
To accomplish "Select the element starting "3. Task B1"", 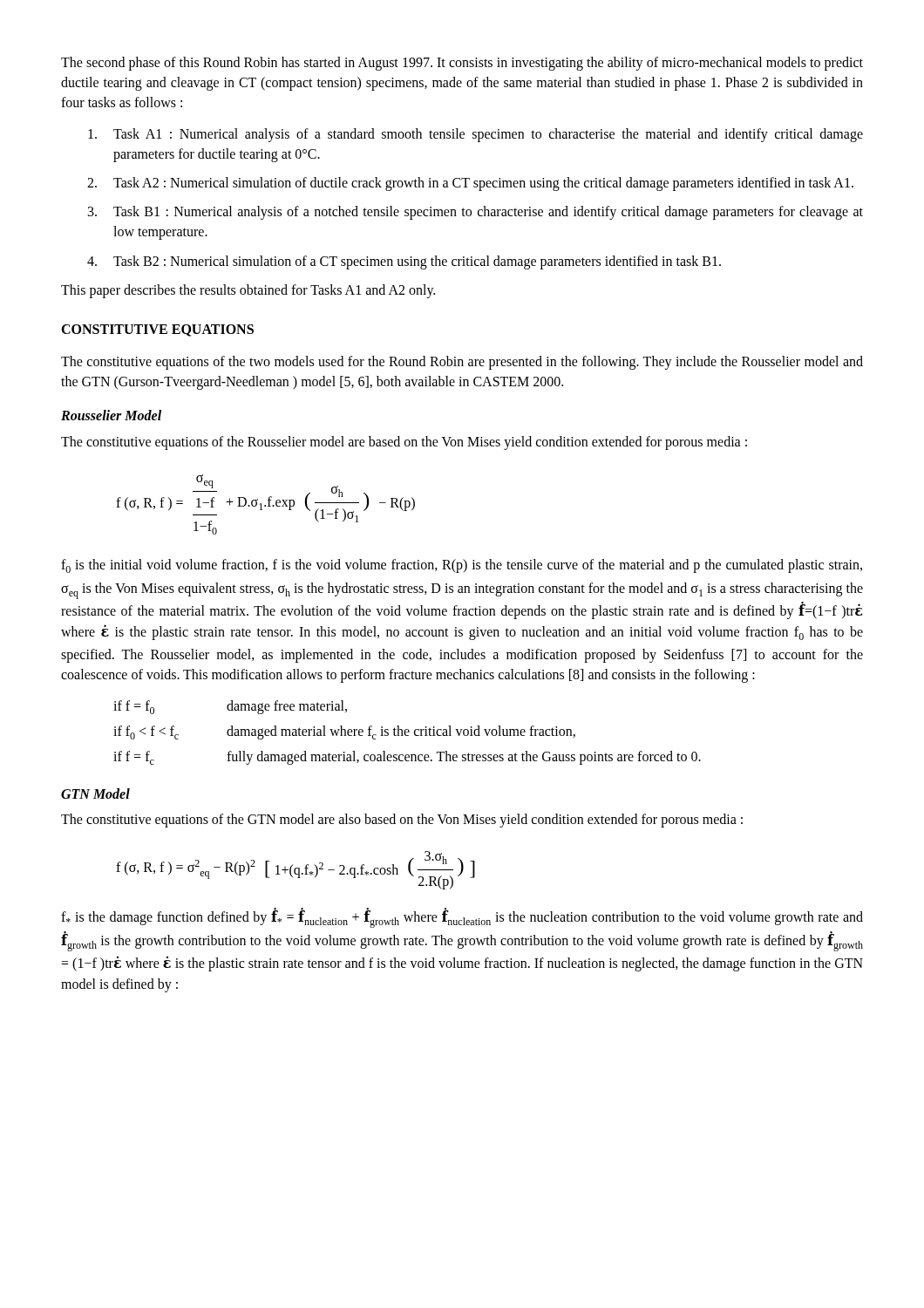I will click(x=462, y=222).
